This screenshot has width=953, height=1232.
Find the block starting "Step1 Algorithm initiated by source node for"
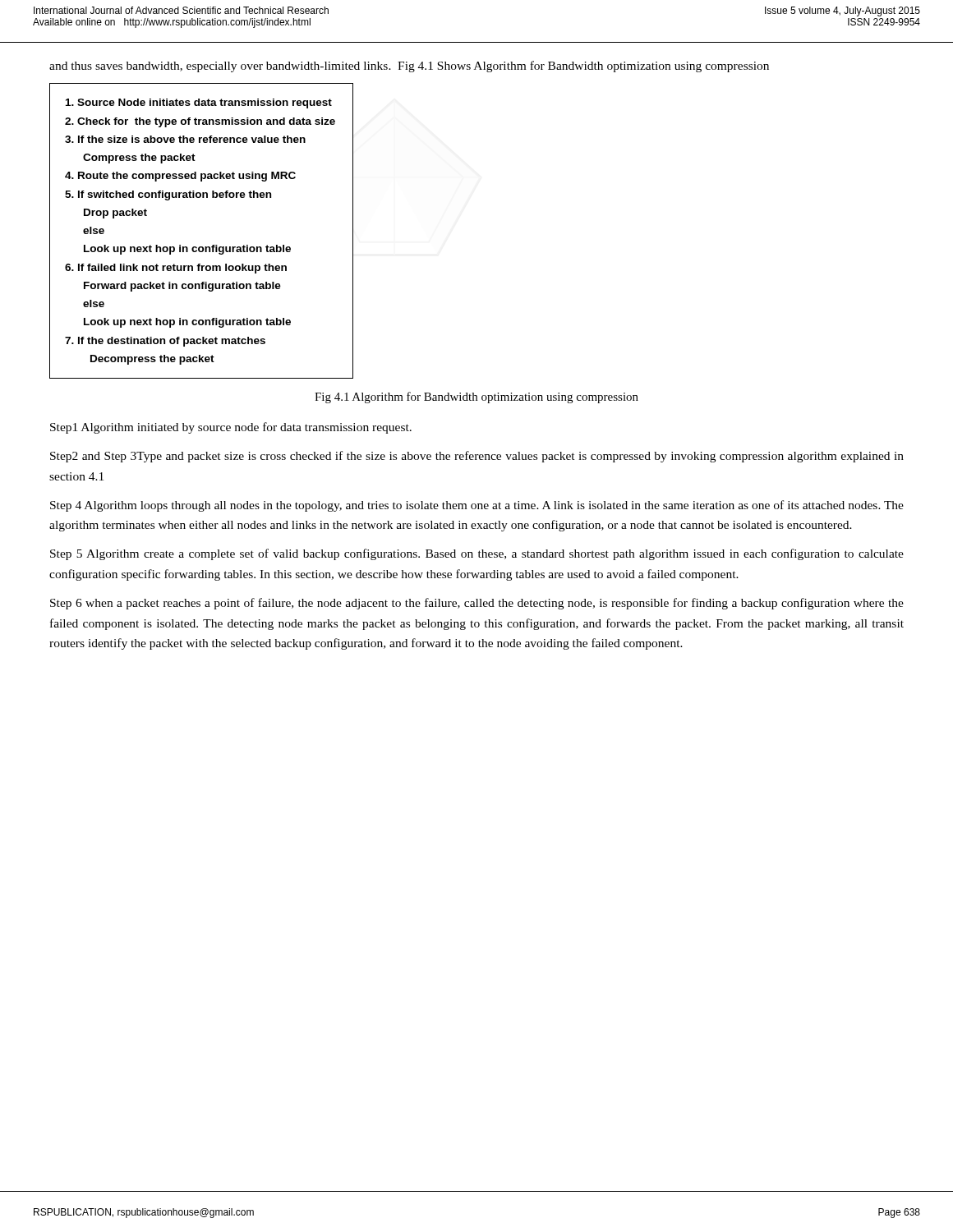click(x=231, y=427)
